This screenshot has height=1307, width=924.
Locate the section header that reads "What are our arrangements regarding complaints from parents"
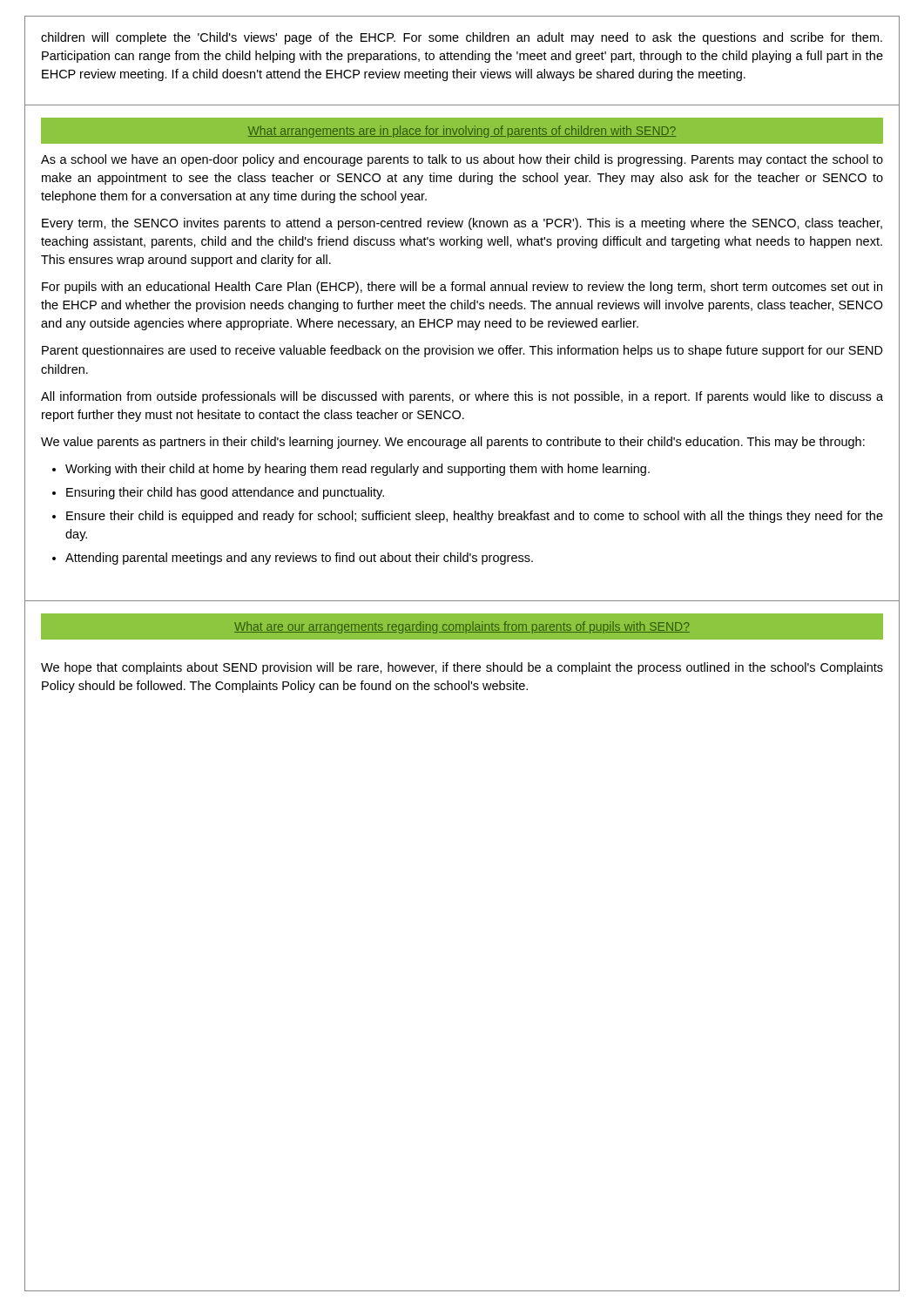coord(462,626)
